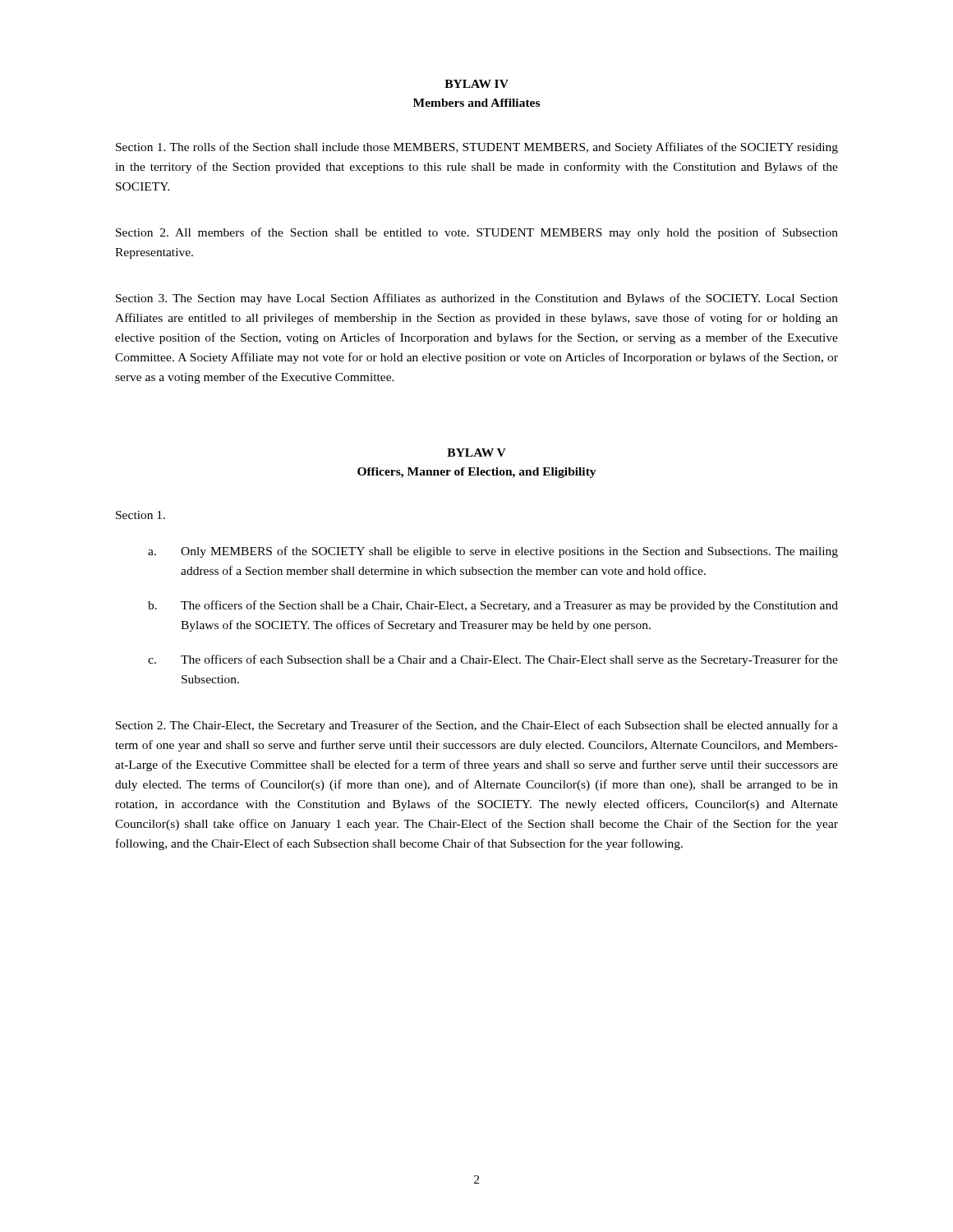953x1232 pixels.
Task: Navigate to the text block starting "BYLAW IV Members and Affiliates"
Action: (476, 93)
